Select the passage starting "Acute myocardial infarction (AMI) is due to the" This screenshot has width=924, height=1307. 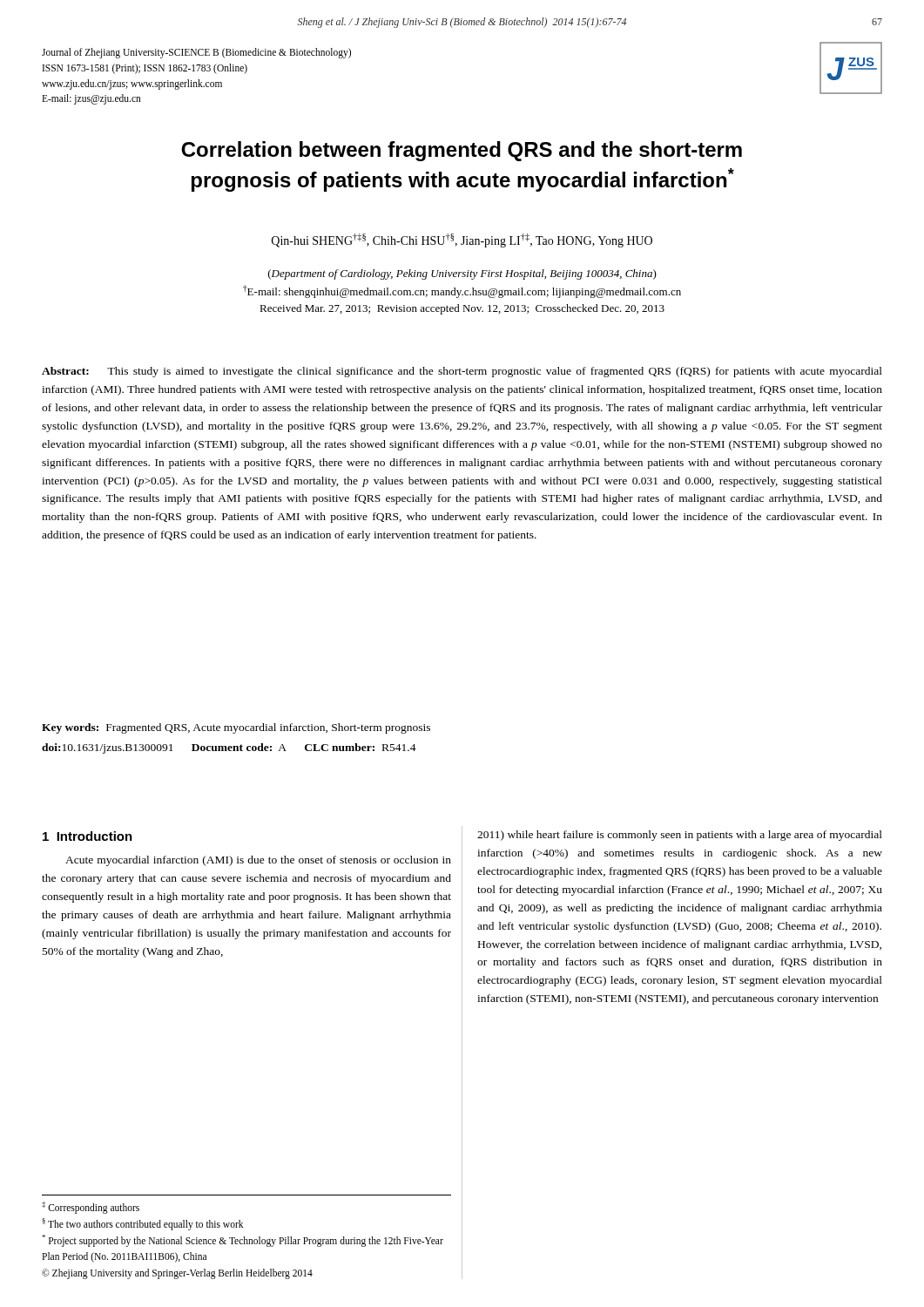(x=246, y=906)
